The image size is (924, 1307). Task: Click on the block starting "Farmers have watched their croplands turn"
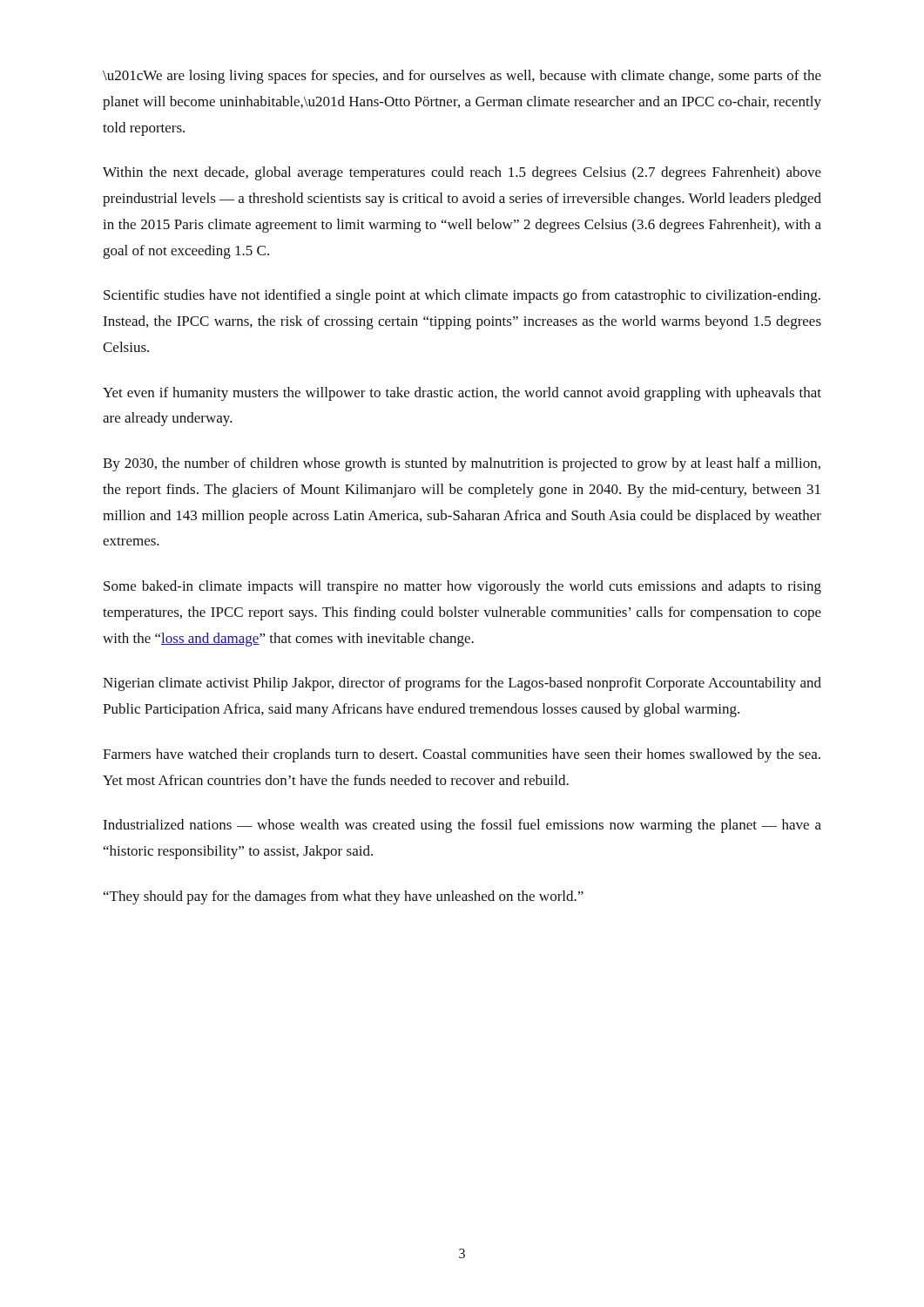point(462,767)
